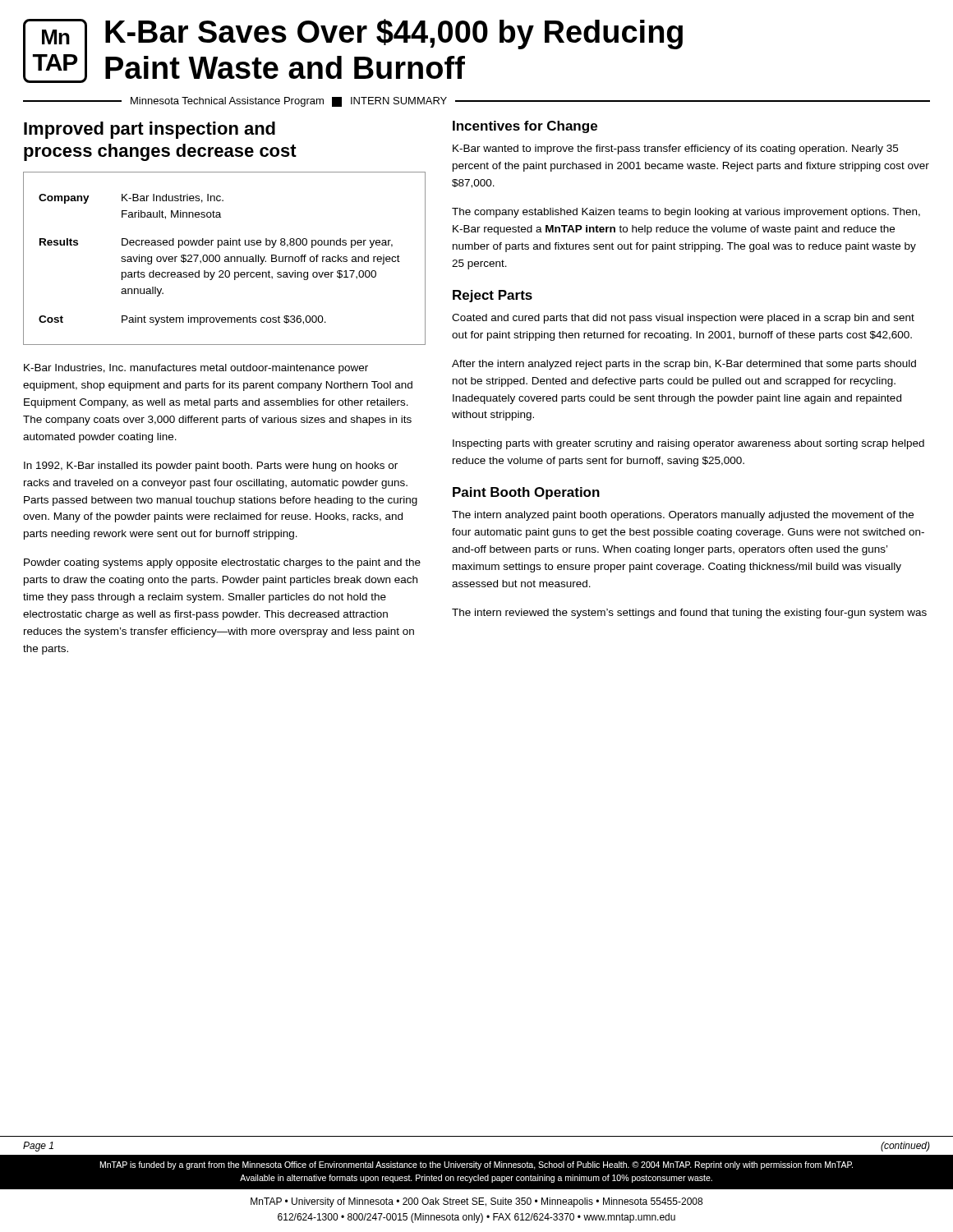
Task: Click on the table containing "K-Bar Industries, Inc. Faribault, Minnesota"
Action: [224, 258]
